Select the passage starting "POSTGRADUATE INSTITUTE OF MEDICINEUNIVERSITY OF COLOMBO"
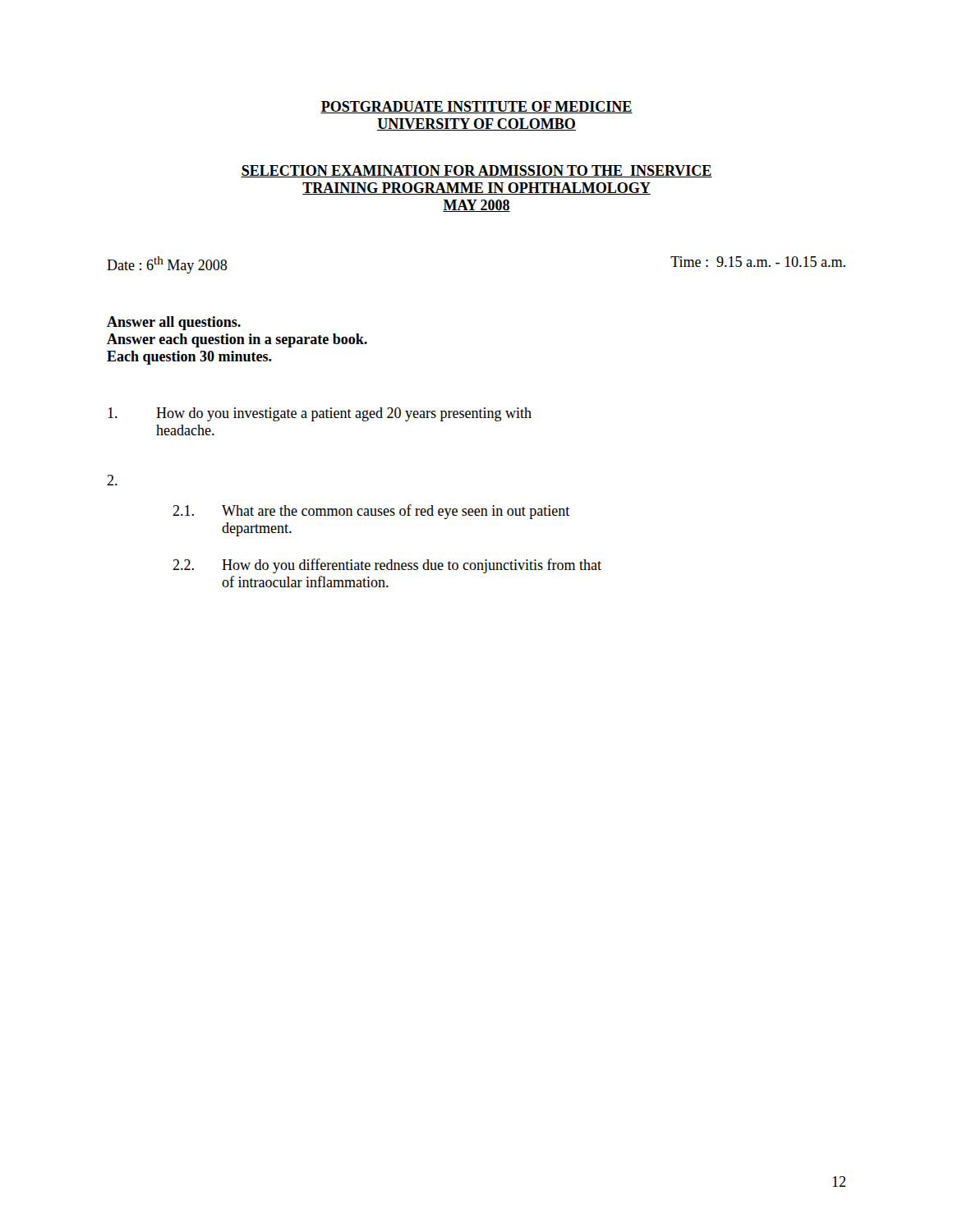 point(476,115)
